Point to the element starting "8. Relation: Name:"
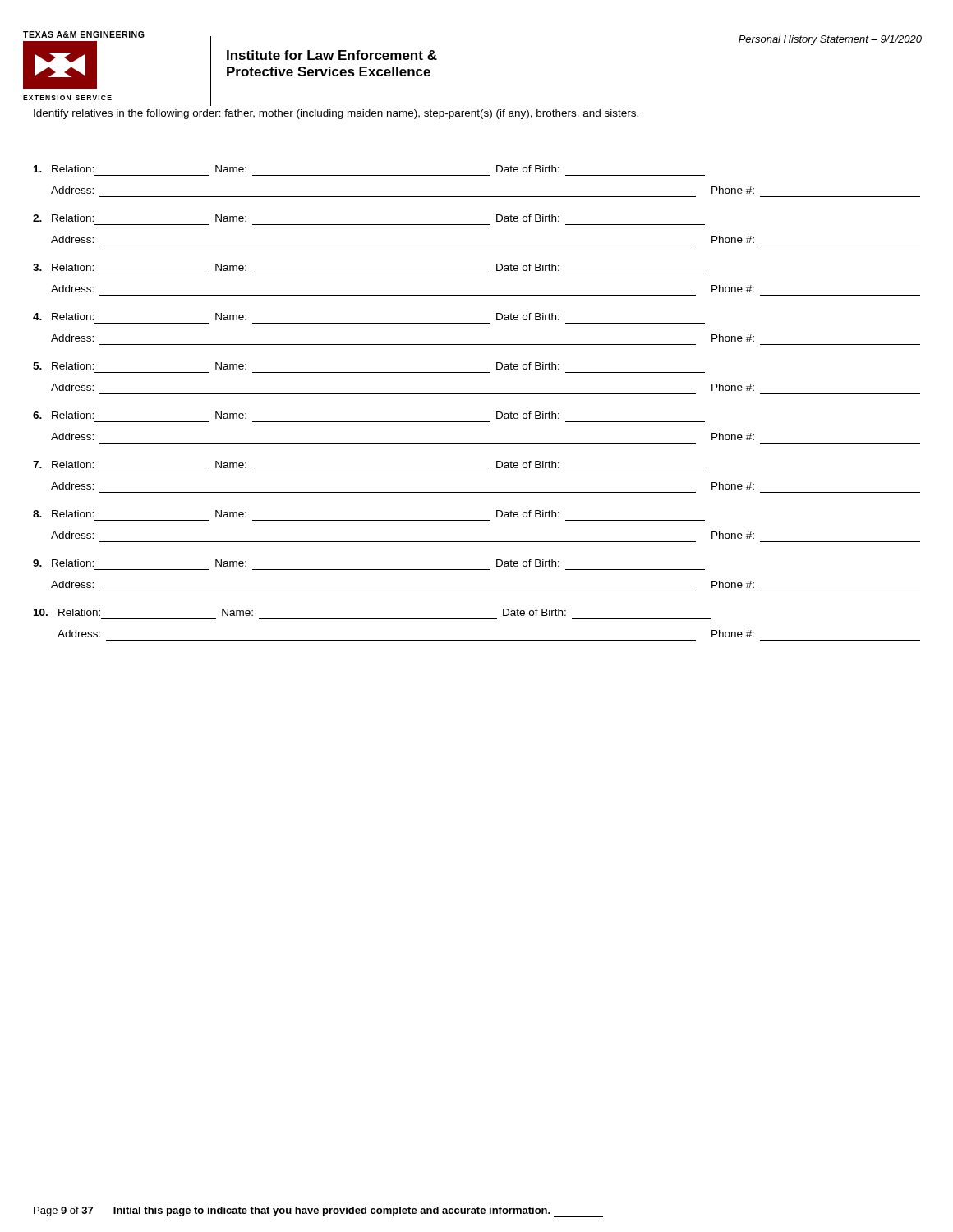This screenshot has height=1232, width=953. pos(476,529)
